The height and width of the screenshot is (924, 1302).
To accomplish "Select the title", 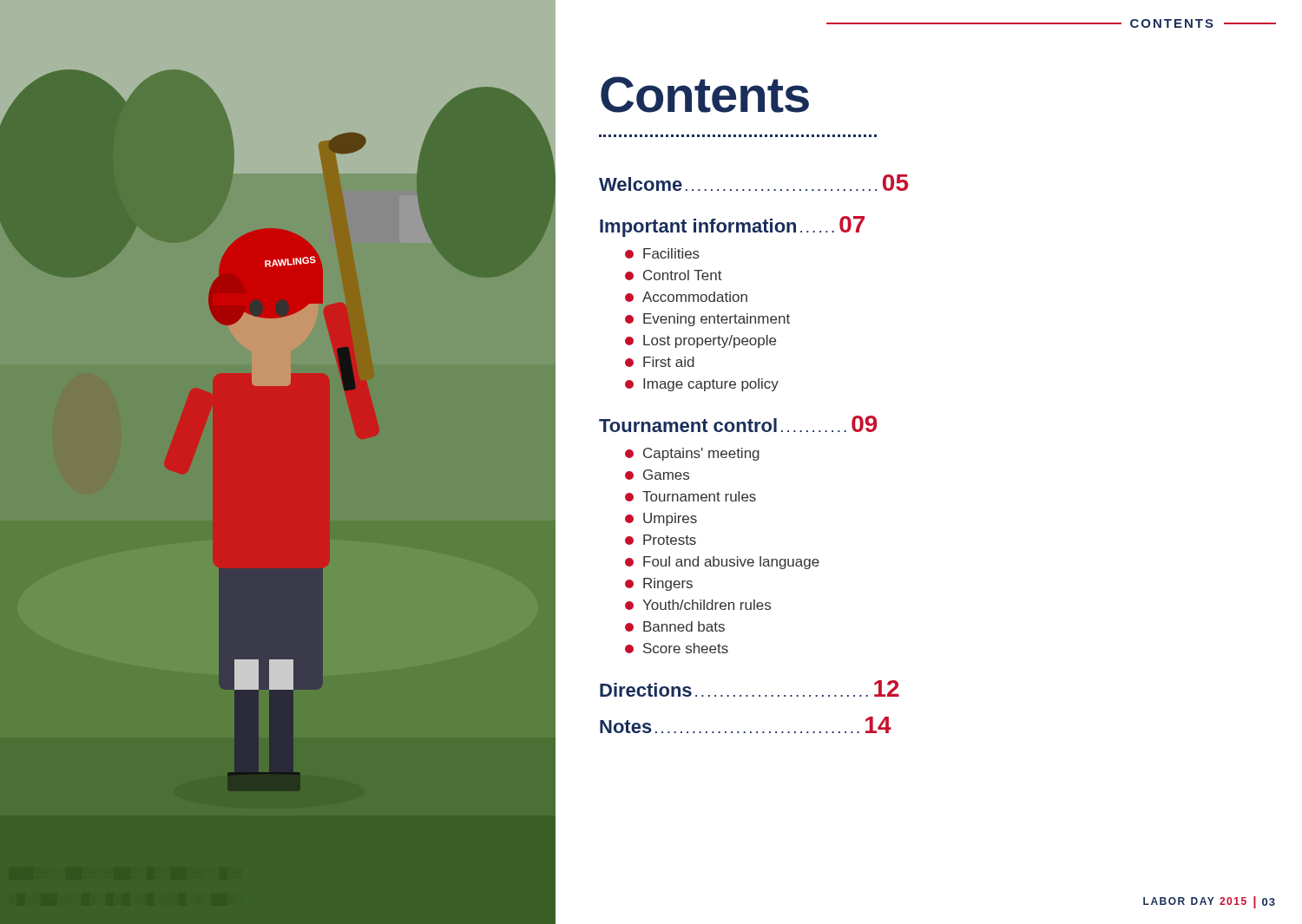I will [705, 94].
